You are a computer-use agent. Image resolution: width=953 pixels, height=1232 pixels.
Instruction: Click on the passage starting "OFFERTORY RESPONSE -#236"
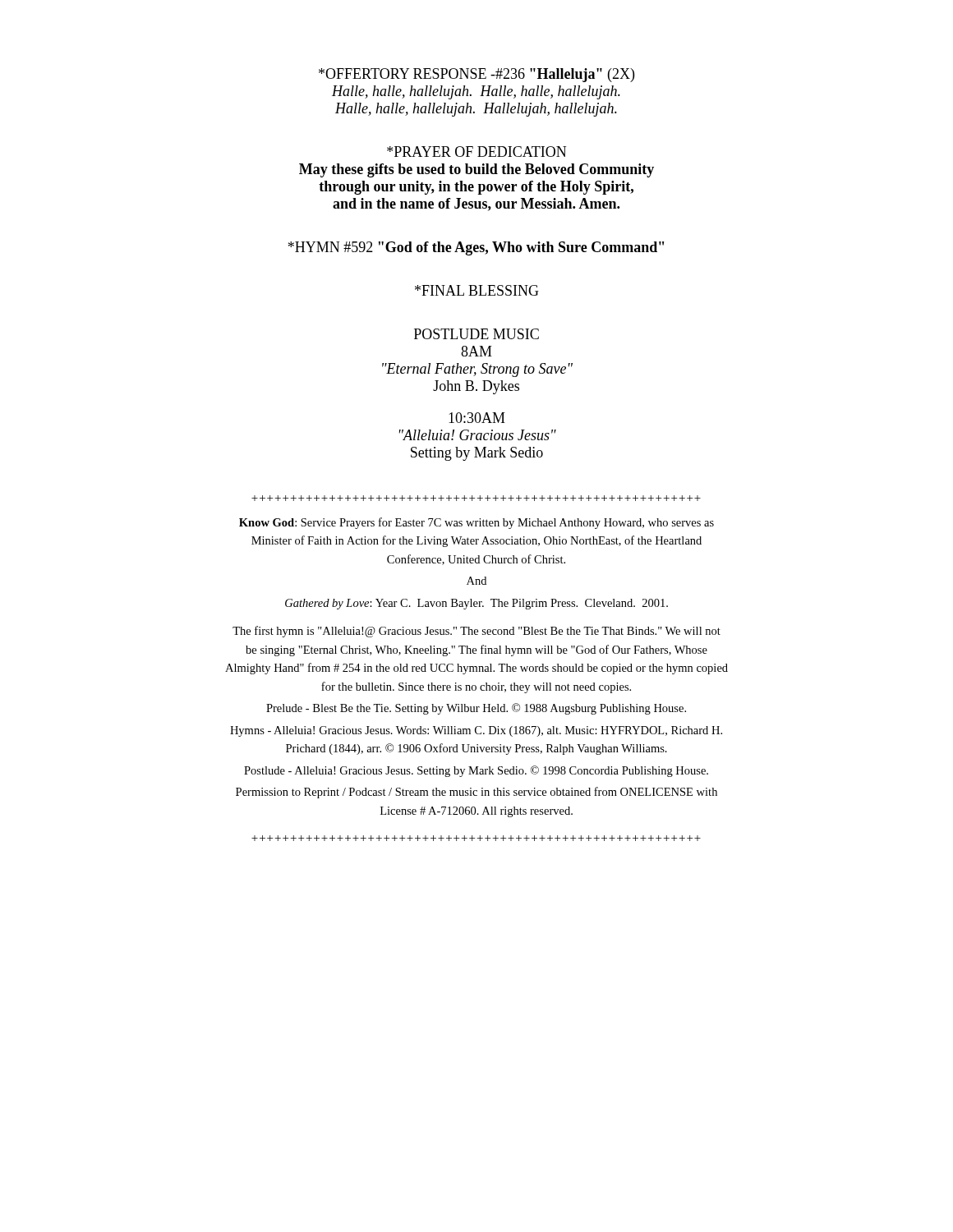click(x=476, y=91)
